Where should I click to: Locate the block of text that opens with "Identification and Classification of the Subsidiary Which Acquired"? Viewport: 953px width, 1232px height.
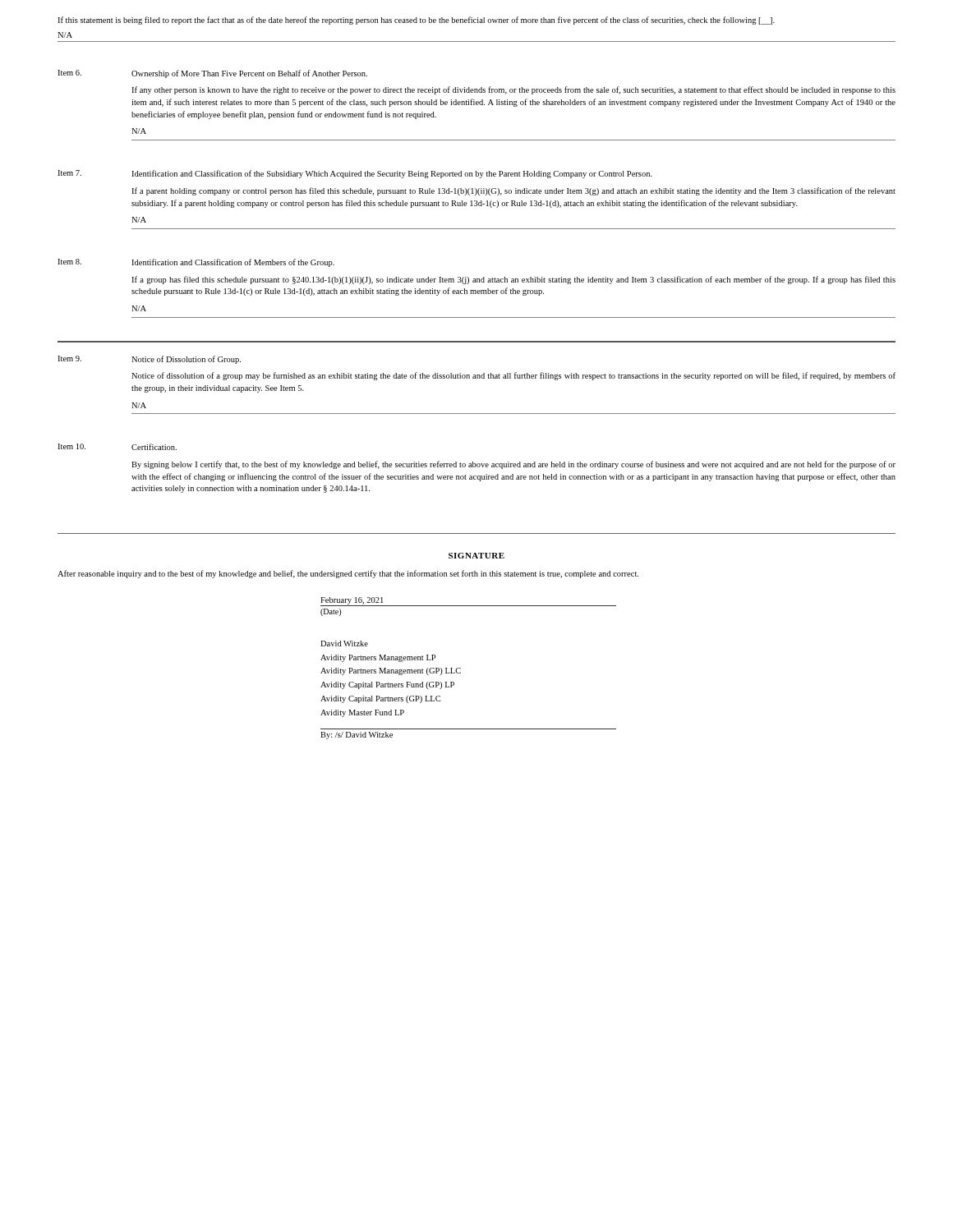click(x=392, y=174)
